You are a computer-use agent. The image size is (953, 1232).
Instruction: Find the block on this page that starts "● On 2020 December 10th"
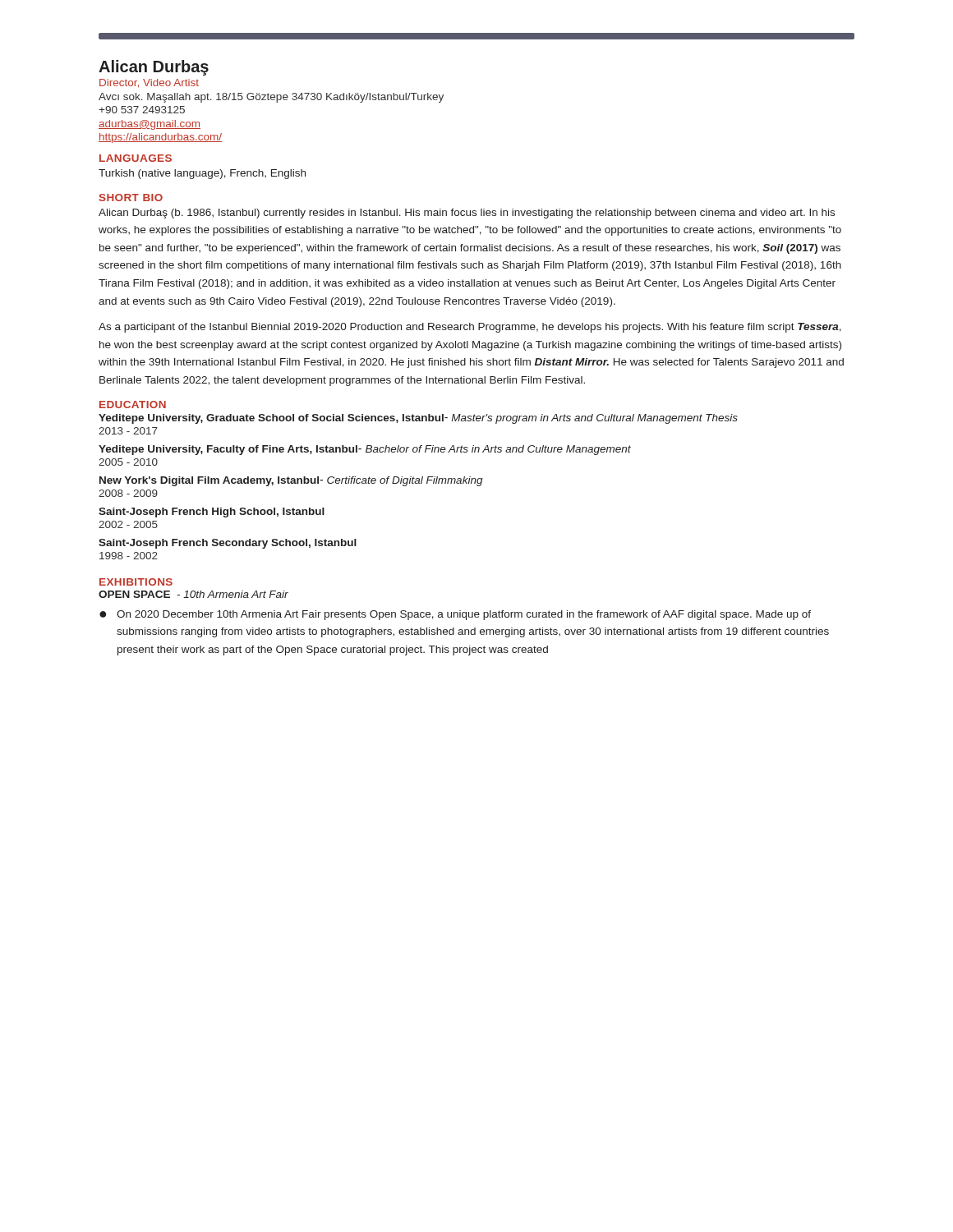tap(476, 632)
